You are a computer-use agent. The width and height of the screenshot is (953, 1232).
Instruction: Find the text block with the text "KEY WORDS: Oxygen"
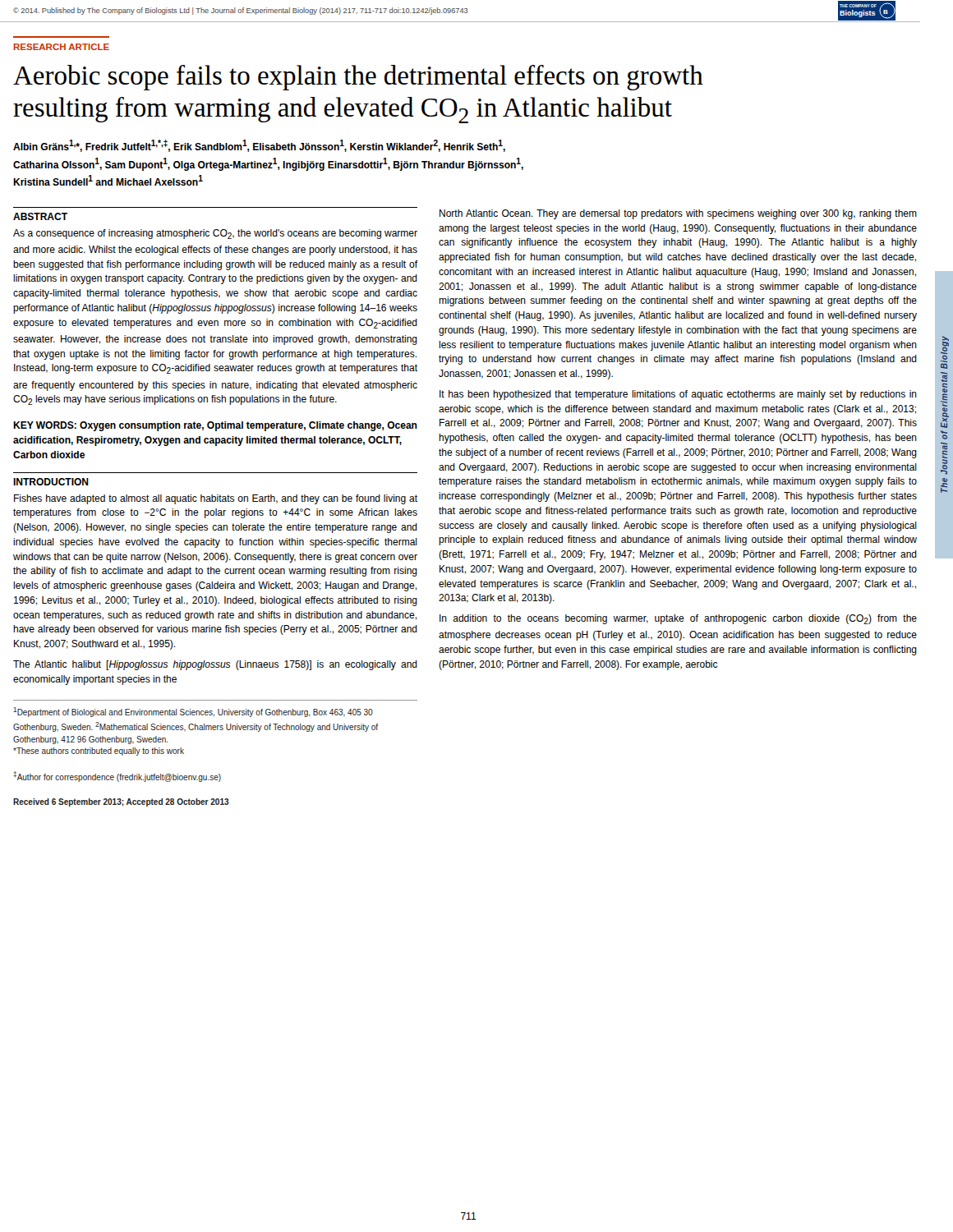point(215,440)
